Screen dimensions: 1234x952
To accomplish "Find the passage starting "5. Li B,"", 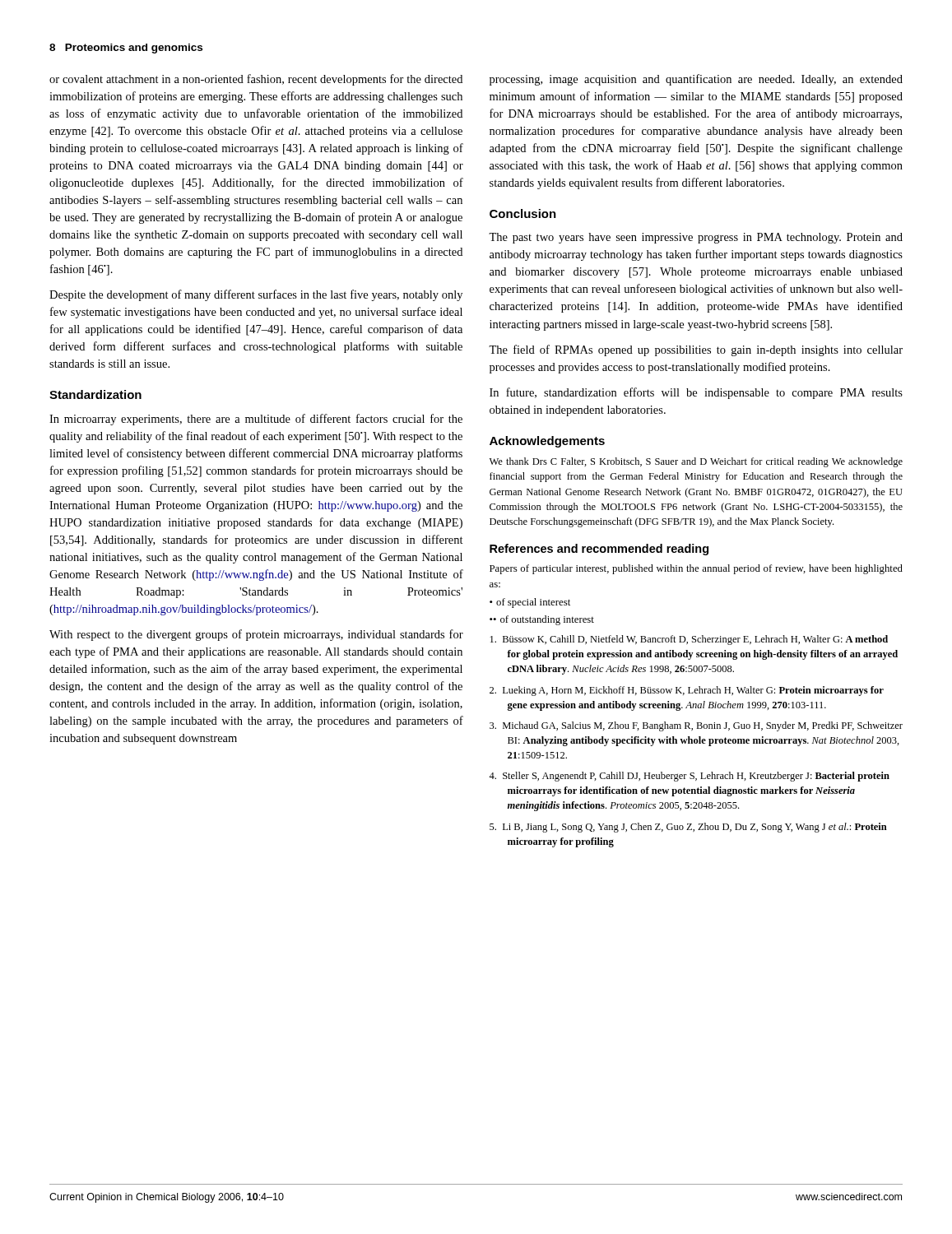I will (x=688, y=834).
